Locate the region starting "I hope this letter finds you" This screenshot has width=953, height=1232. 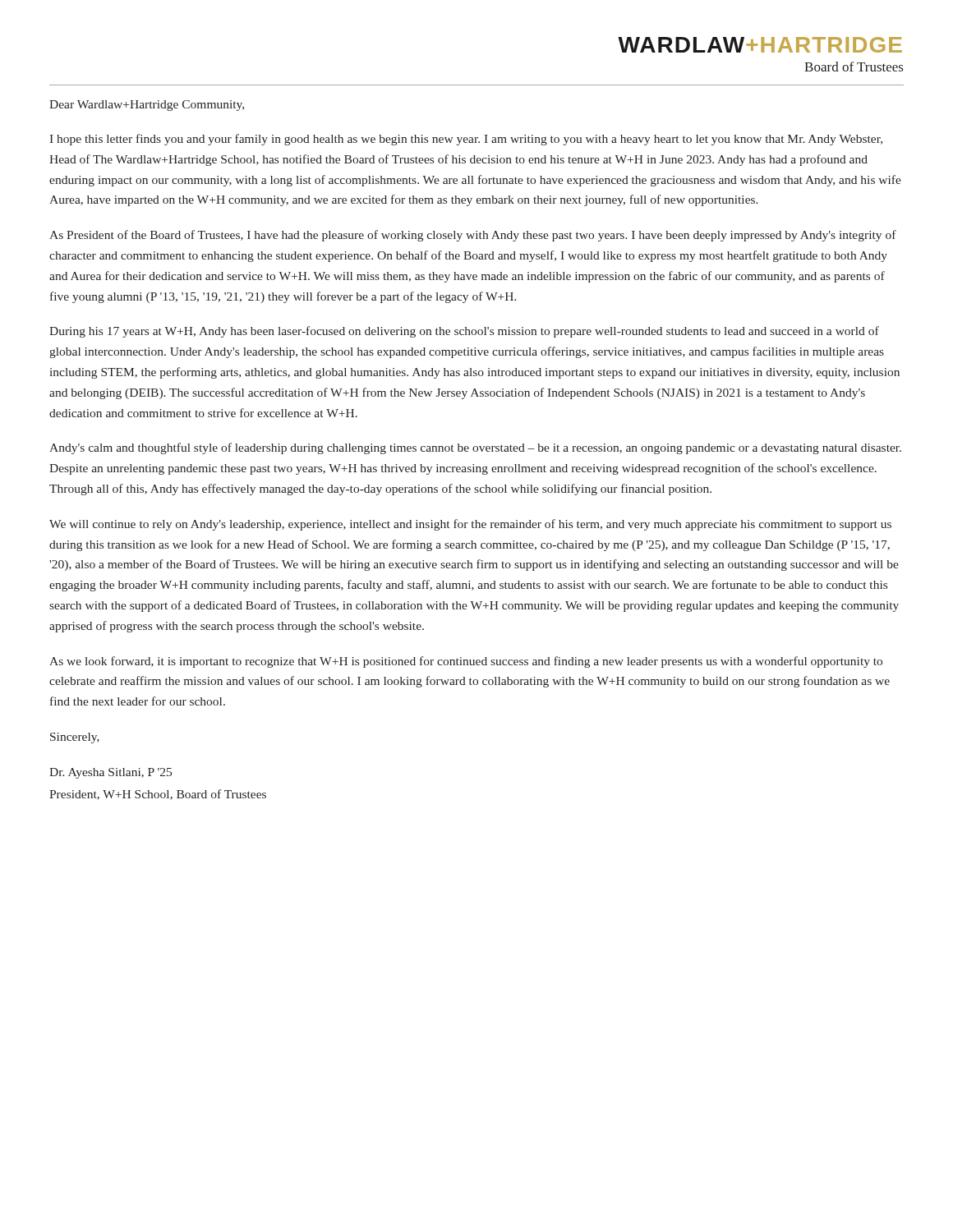point(475,169)
